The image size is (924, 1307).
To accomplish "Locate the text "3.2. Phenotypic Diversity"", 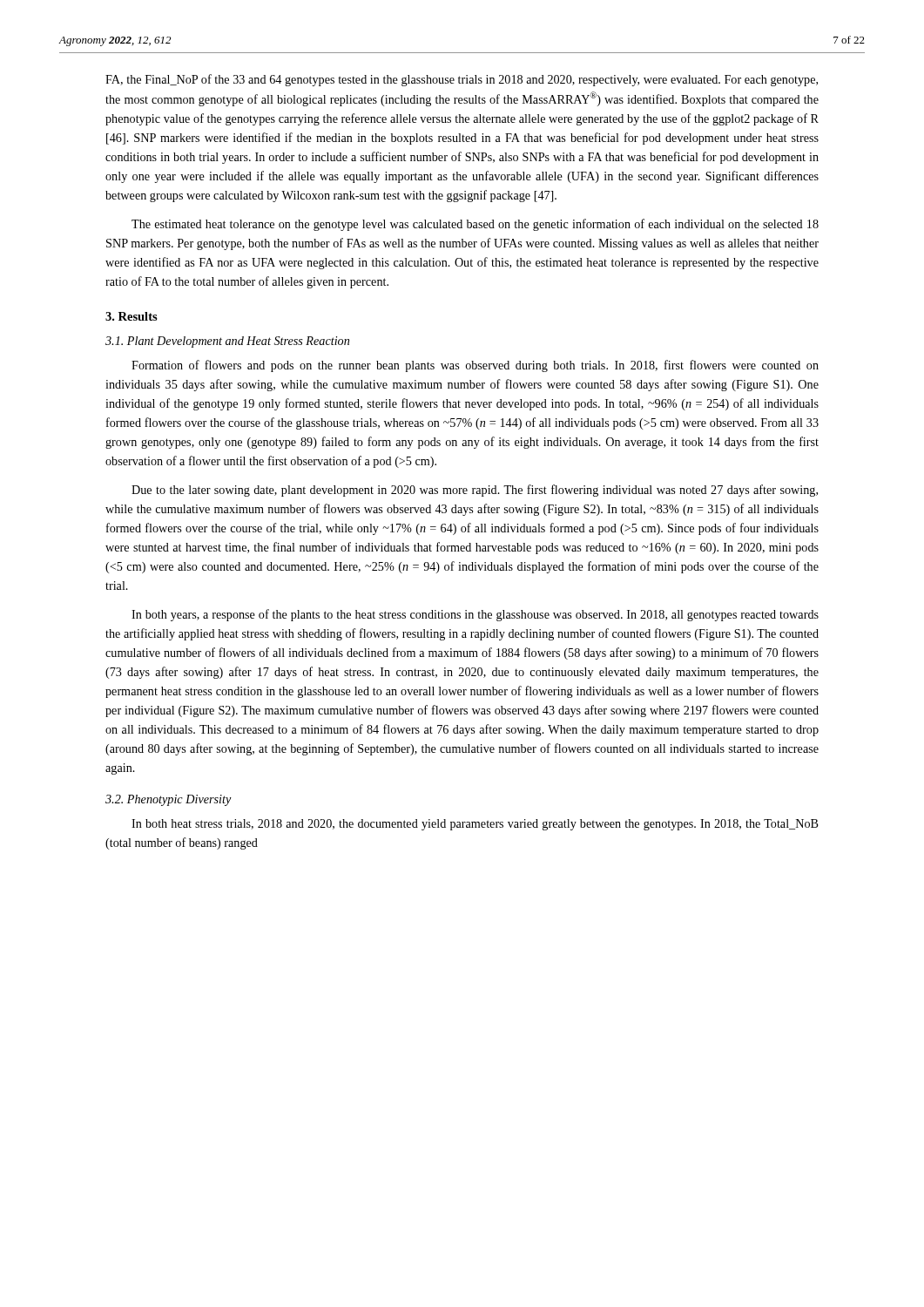I will 169,800.
